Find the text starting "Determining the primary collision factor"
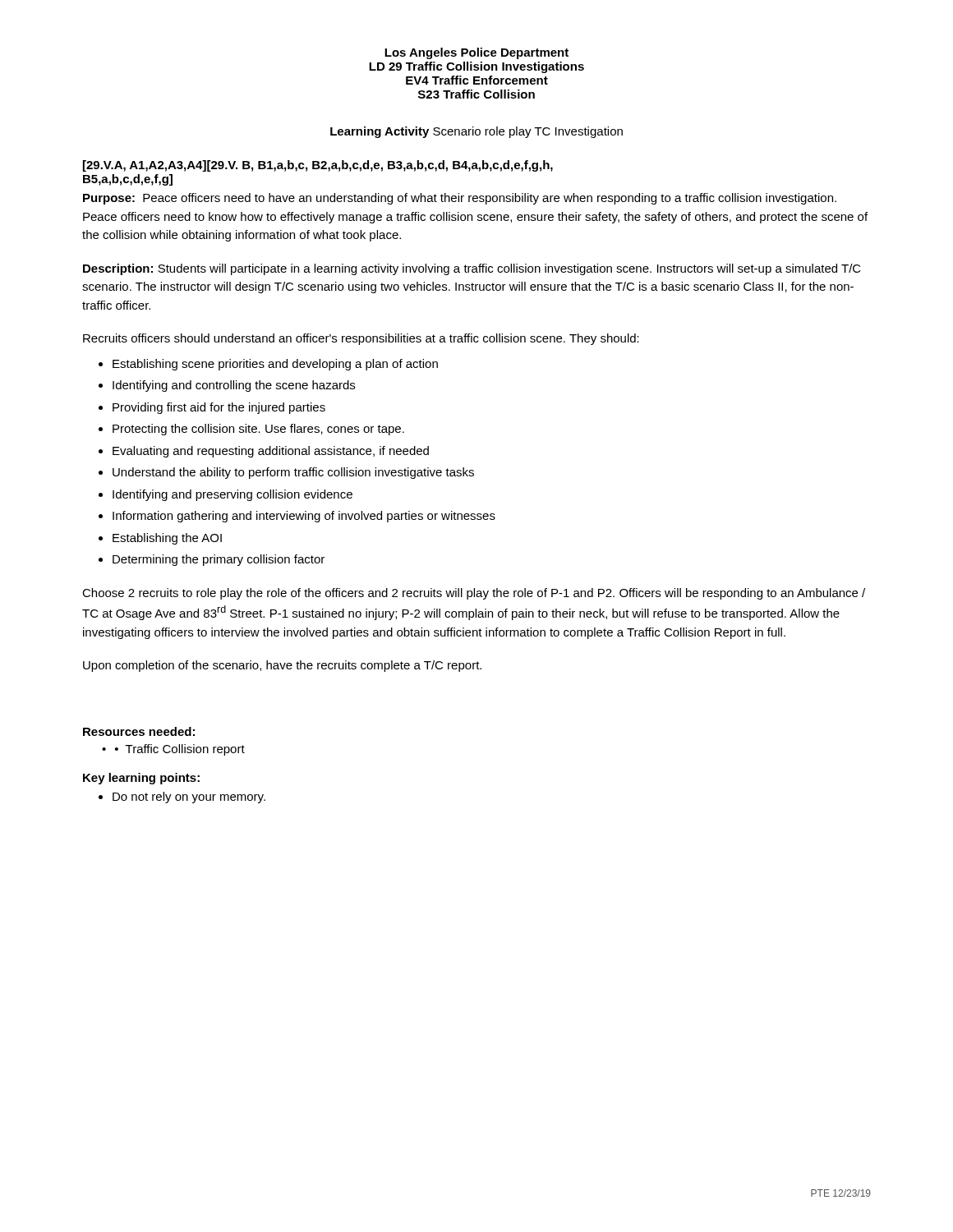The height and width of the screenshot is (1232, 953). coord(218,559)
